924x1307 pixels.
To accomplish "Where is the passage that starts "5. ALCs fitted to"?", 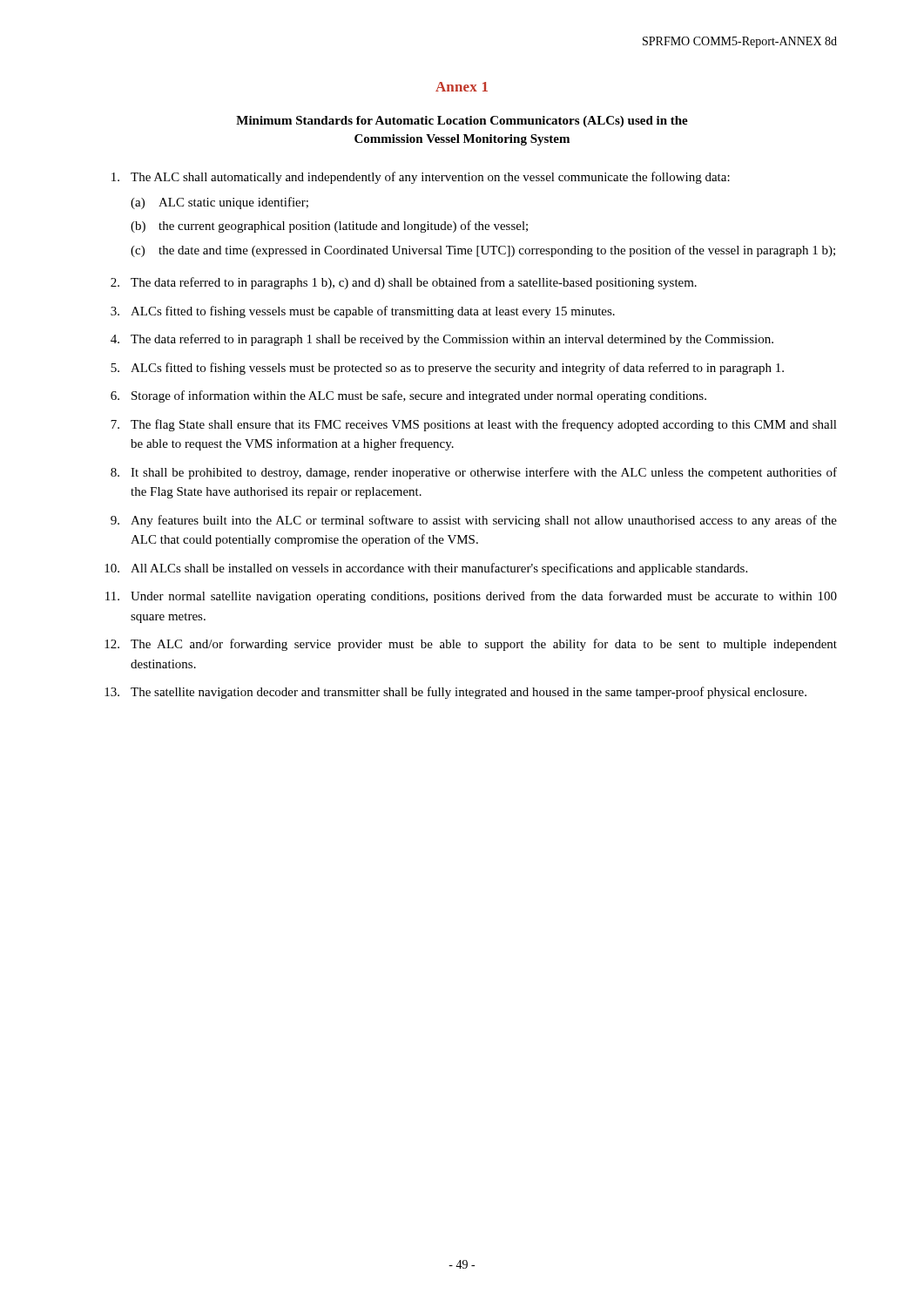I will pyautogui.click(x=462, y=368).
